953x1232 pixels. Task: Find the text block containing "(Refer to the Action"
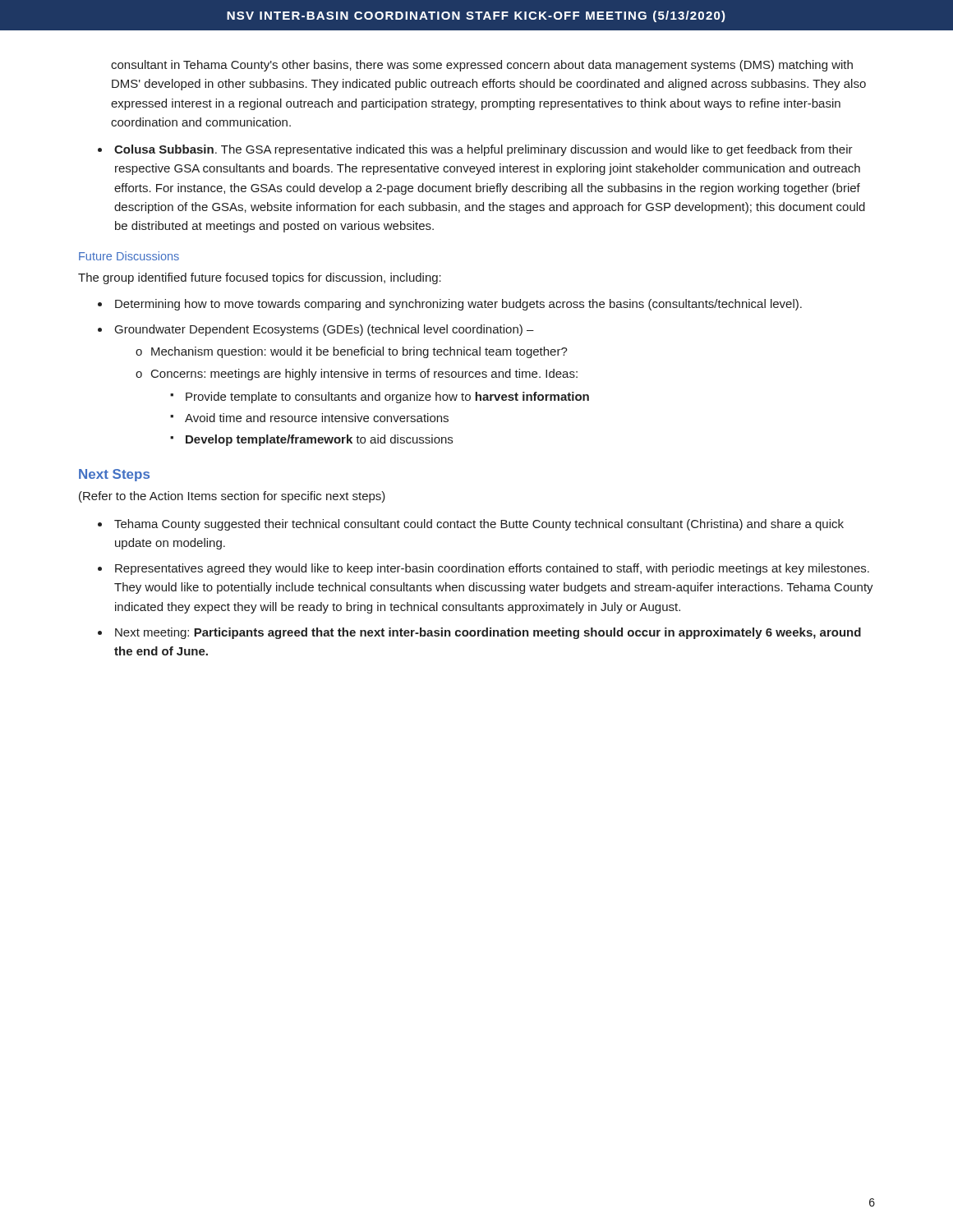tap(232, 496)
